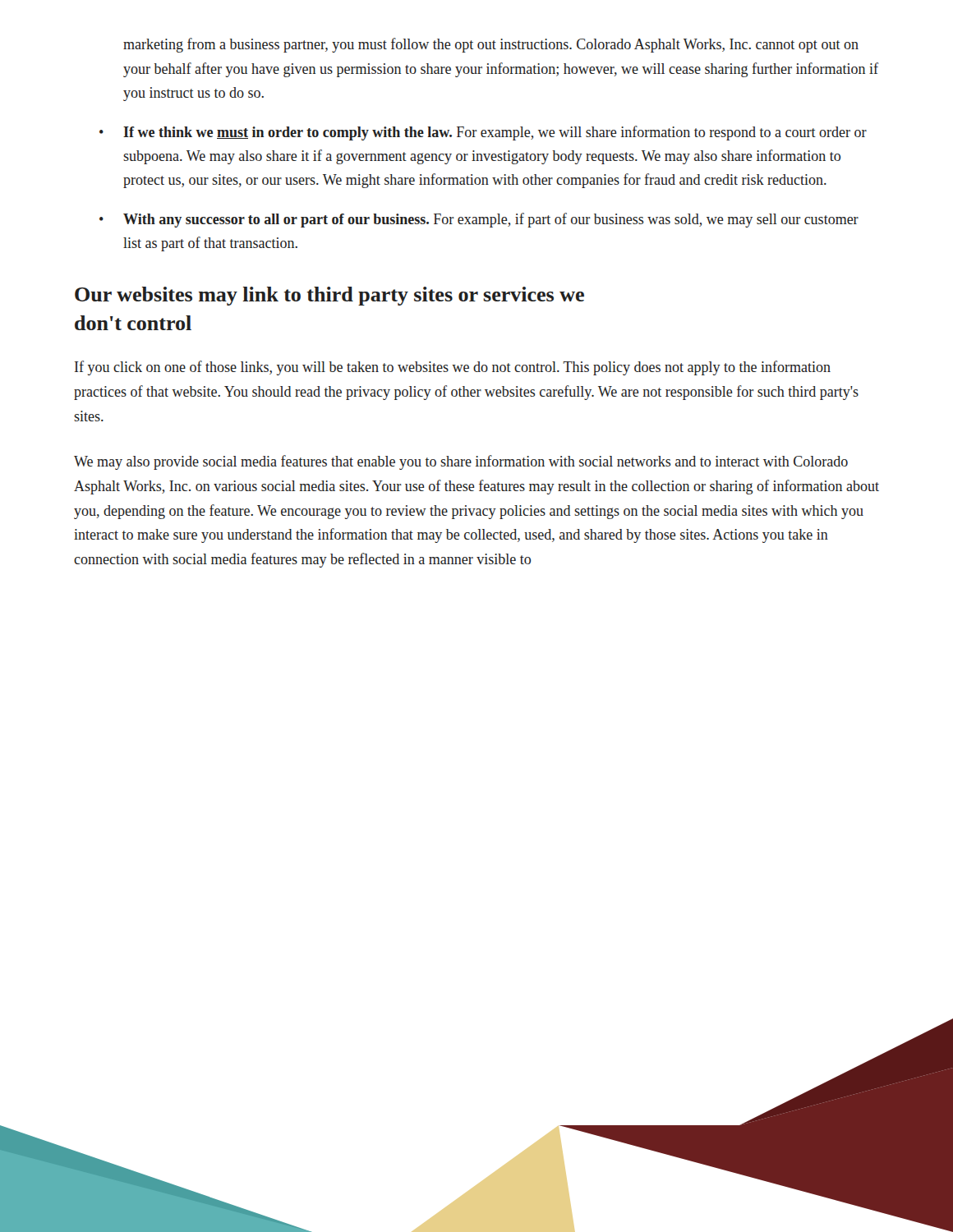
Task: Locate the illustration
Action: [x=476, y=1125]
